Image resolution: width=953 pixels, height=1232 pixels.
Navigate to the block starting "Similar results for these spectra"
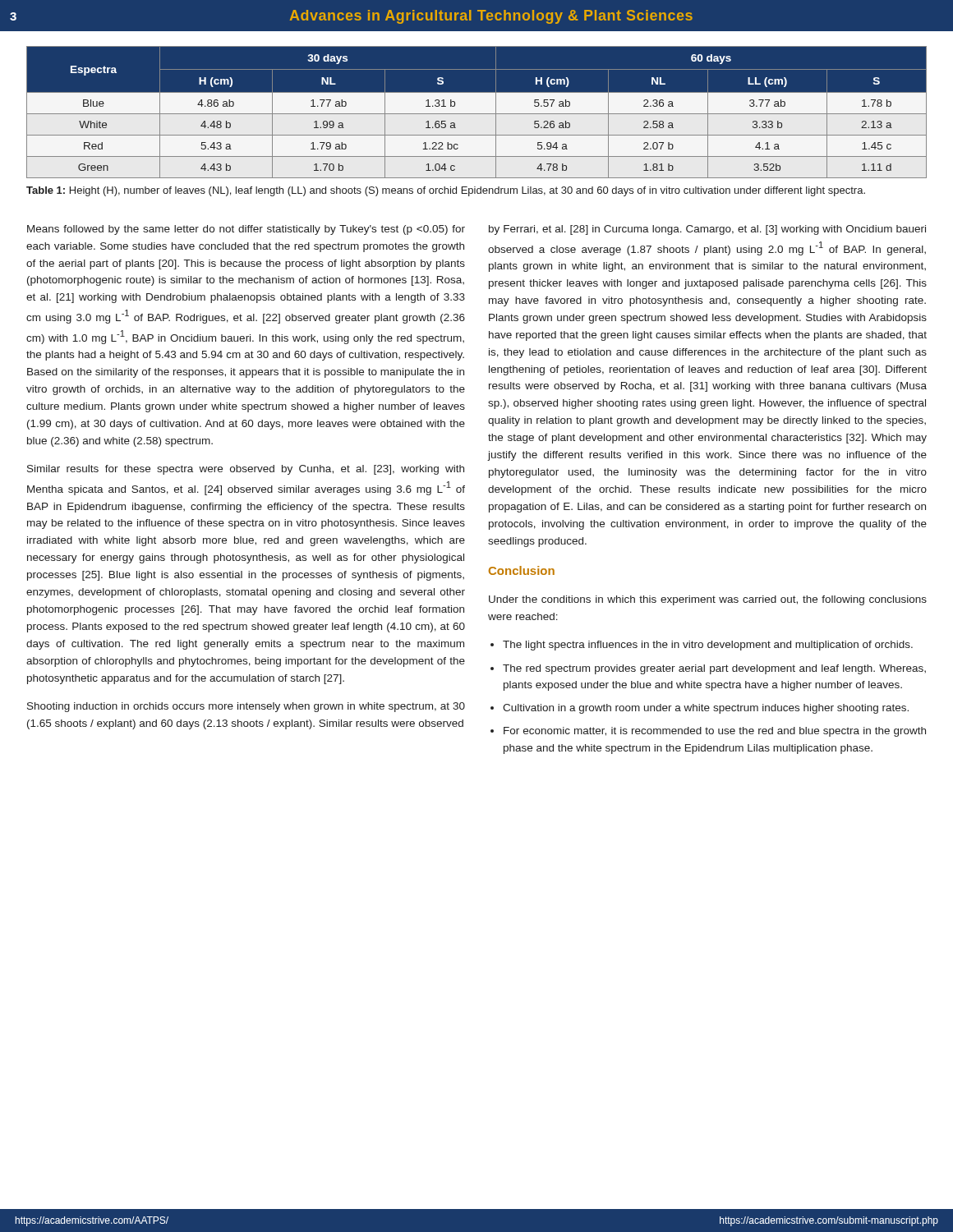pos(246,574)
